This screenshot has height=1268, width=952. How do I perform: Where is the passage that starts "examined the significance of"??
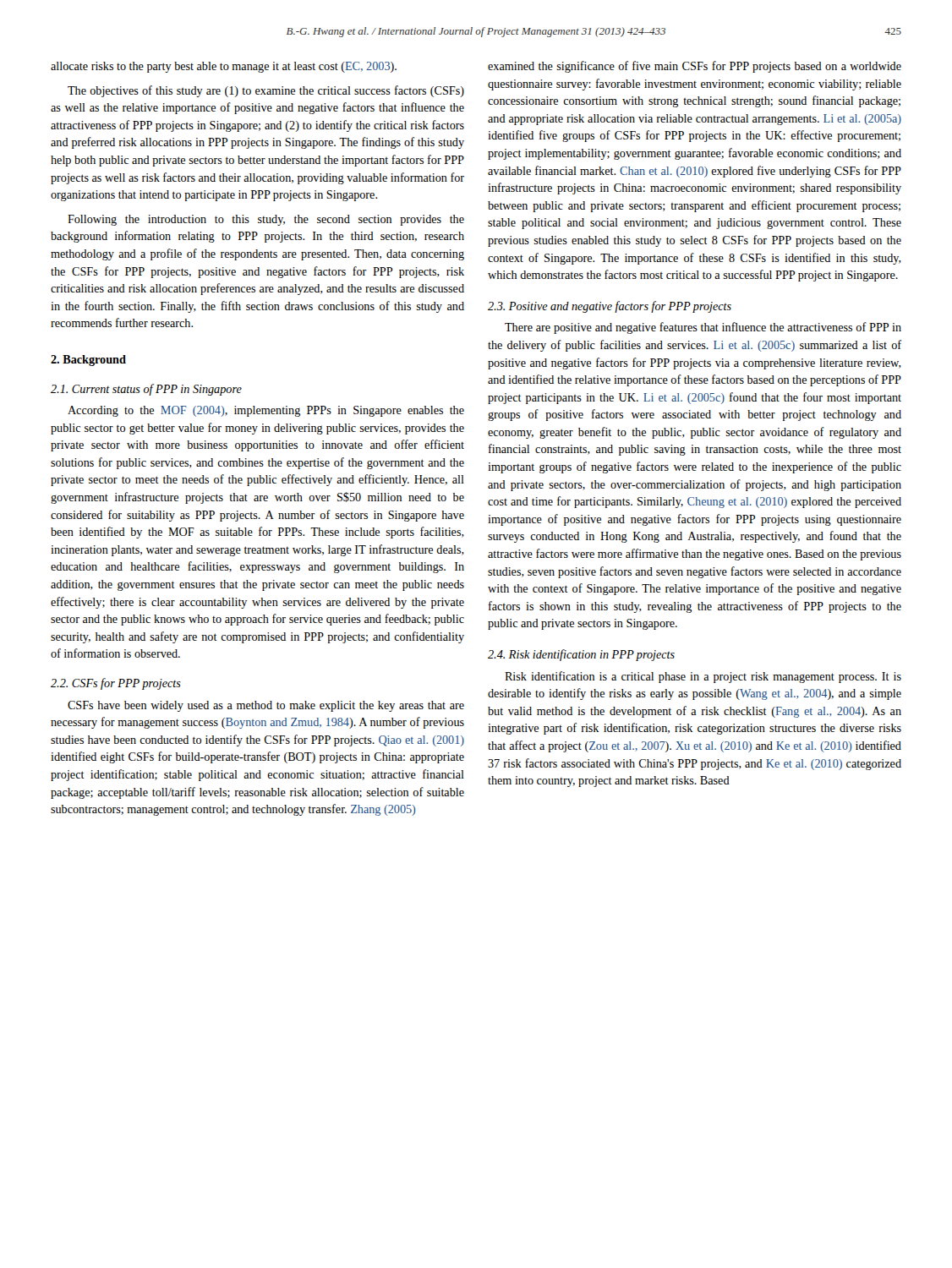pyautogui.click(x=695, y=170)
